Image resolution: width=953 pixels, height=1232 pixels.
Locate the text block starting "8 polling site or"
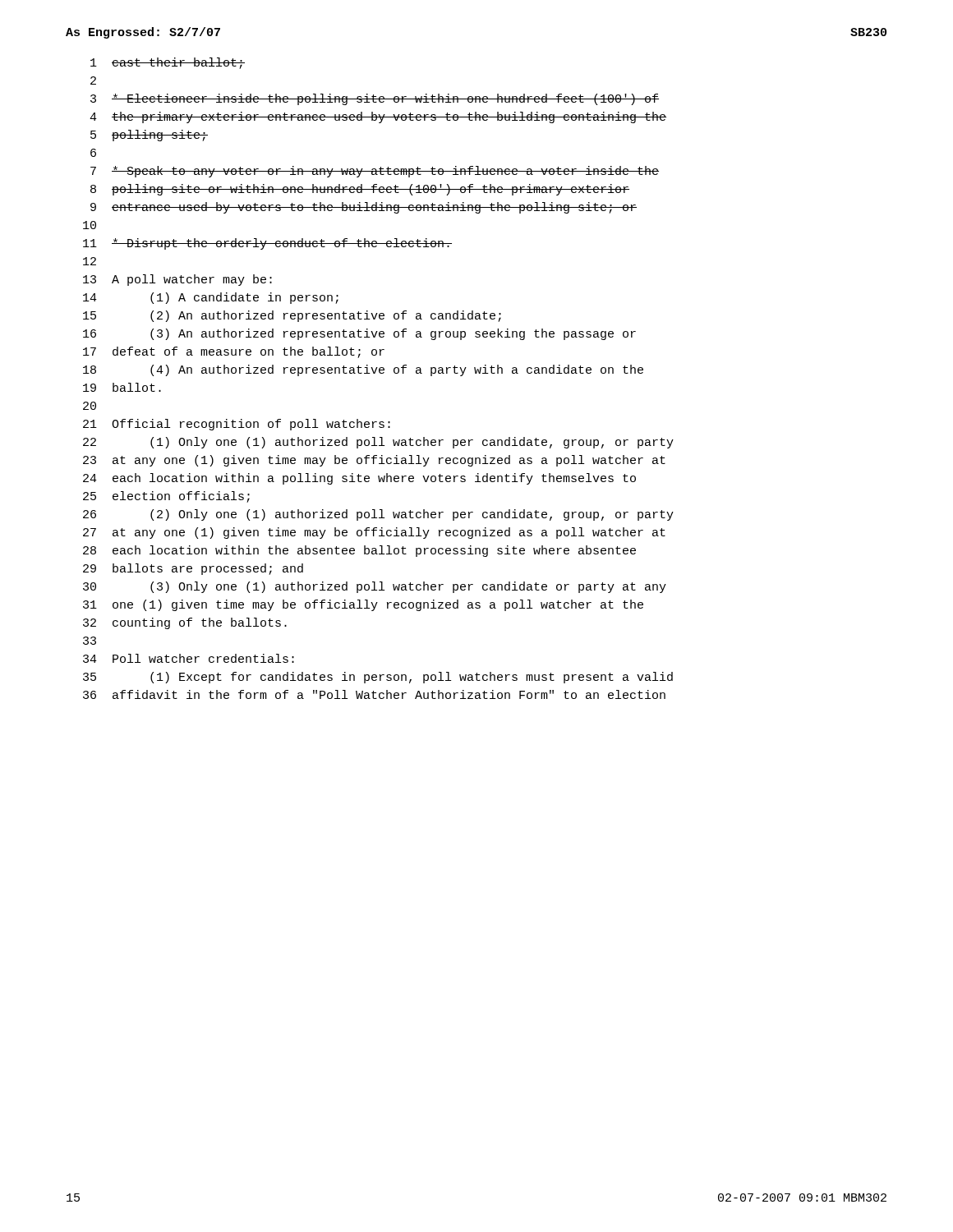click(x=476, y=192)
